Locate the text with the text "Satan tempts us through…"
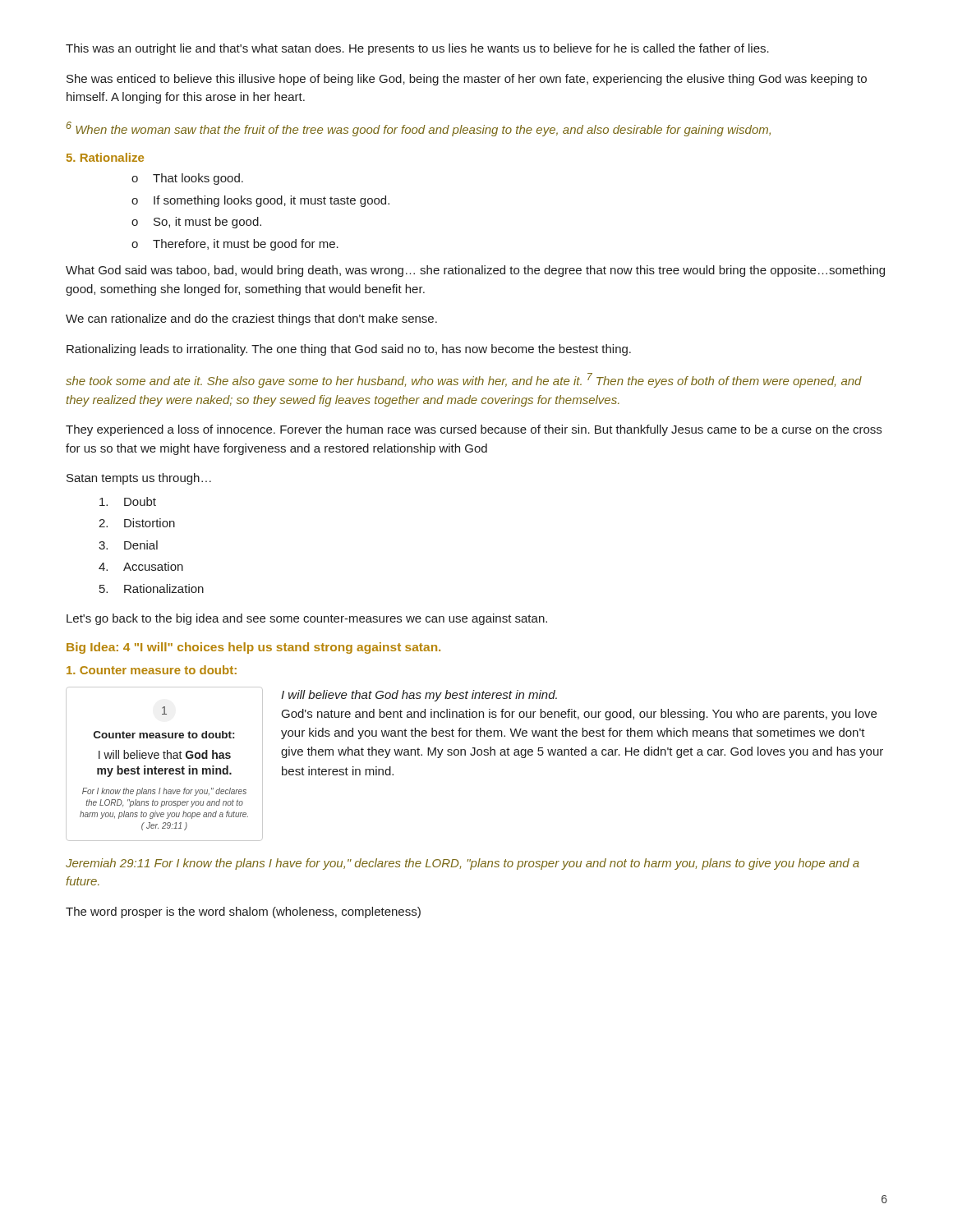The height and width of the screenshot is (1232, 953). tap(139, 478)
